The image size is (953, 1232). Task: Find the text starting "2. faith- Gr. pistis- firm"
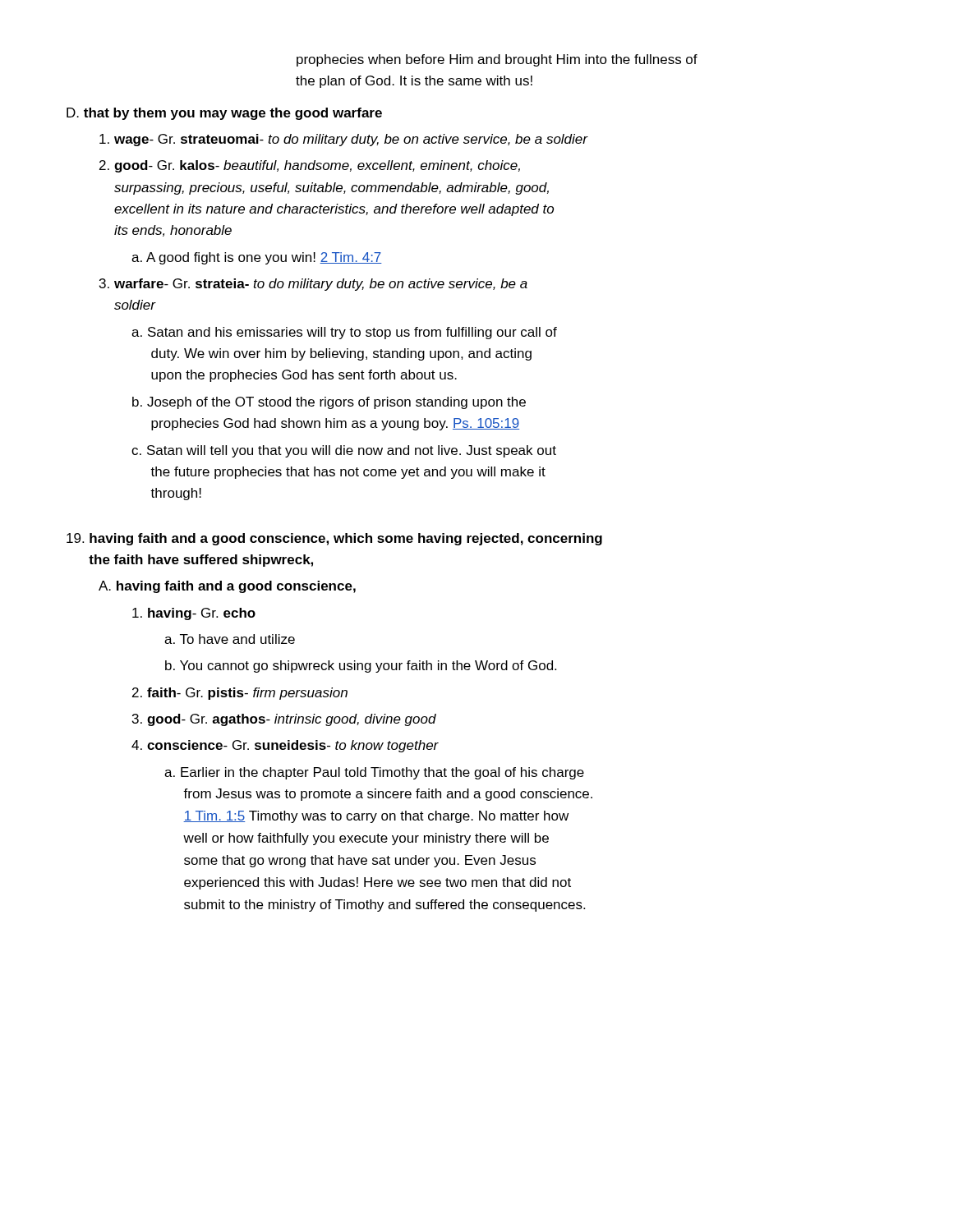(x=240, y=692)
